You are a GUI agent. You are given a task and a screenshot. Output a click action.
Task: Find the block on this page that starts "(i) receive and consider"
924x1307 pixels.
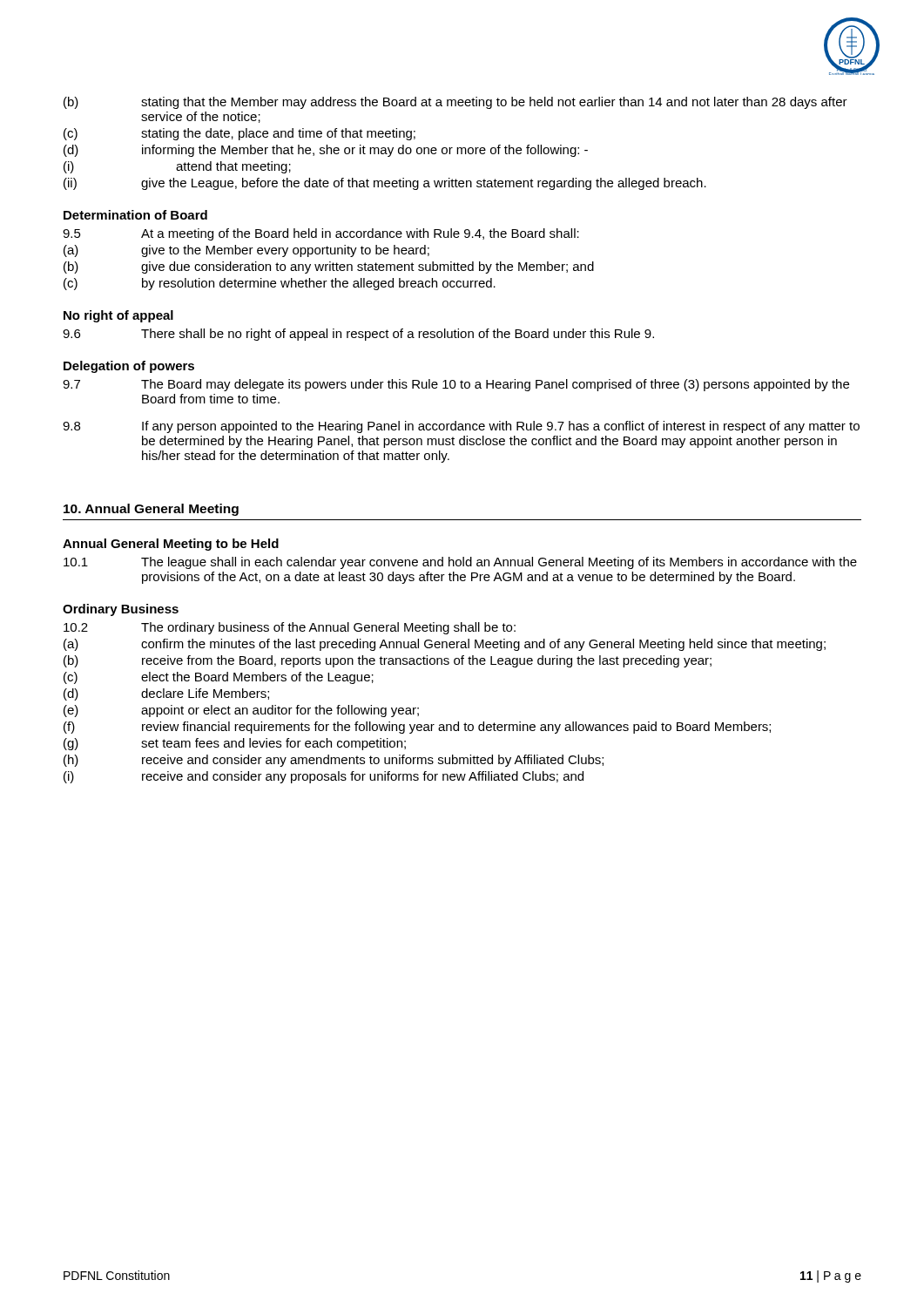tap(462, 776)
